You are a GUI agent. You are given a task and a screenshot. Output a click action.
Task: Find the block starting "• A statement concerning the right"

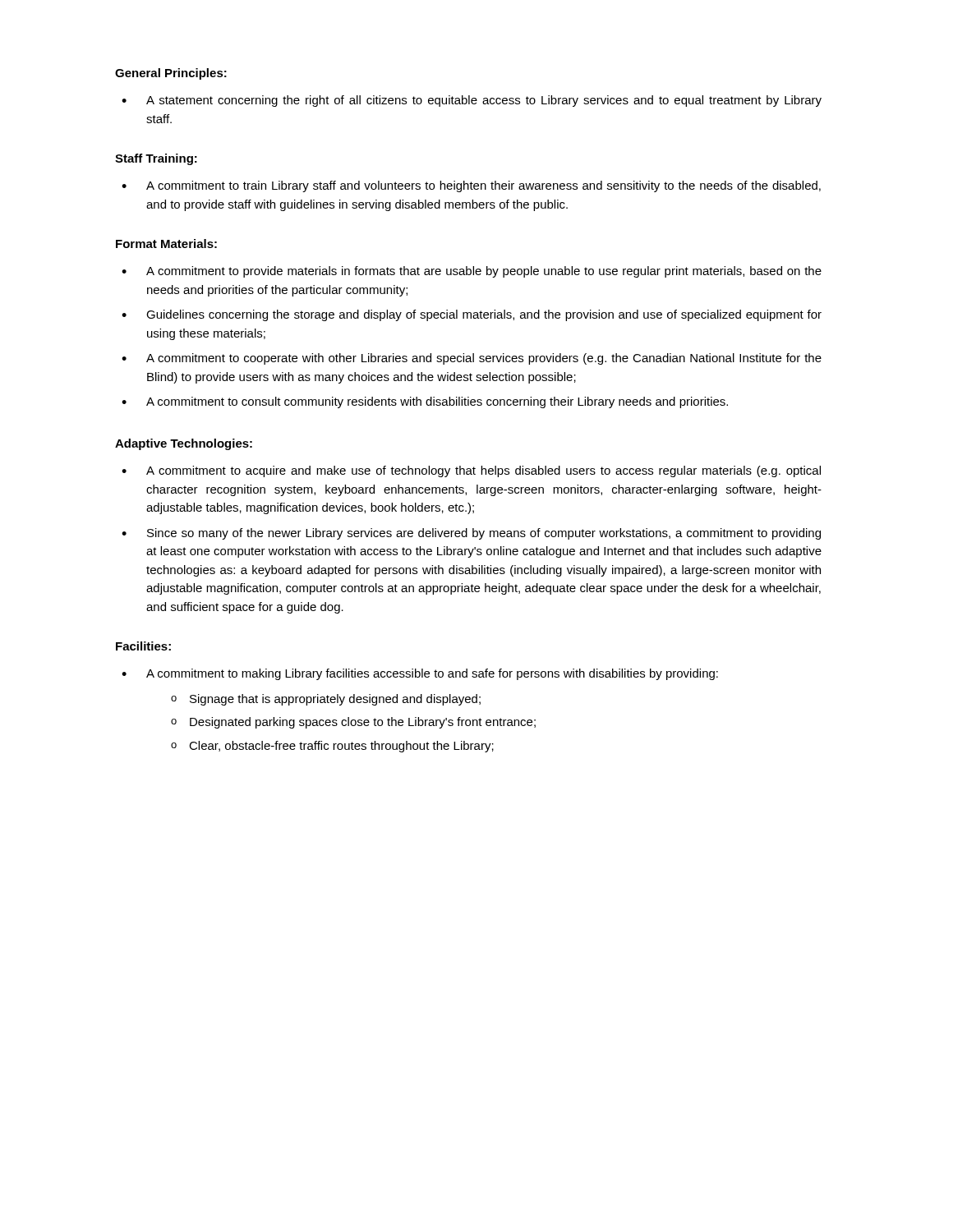click(x=472, y=110)
